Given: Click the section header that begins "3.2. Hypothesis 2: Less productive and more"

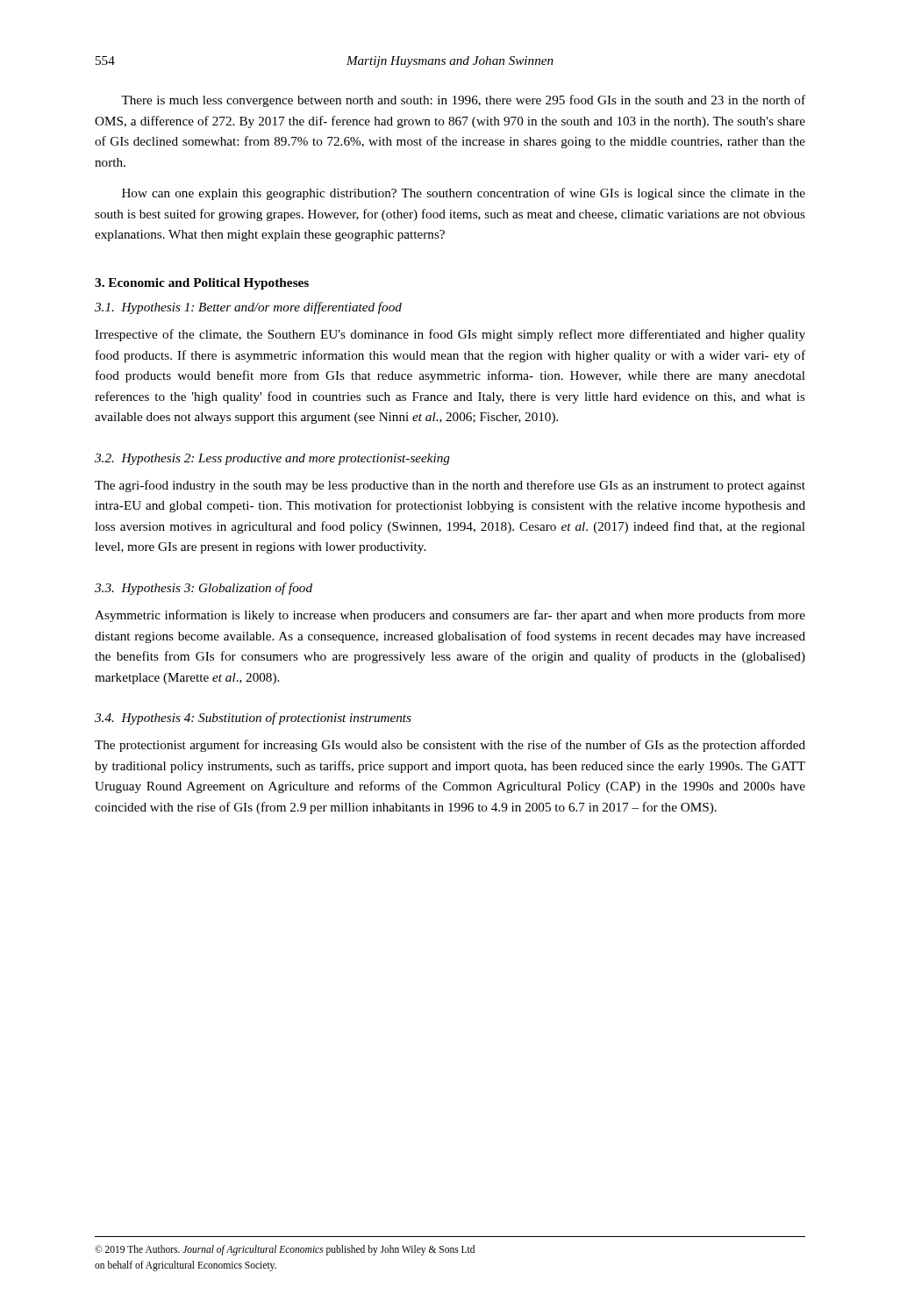Looking at the screenshot, I should coord(272,457).
